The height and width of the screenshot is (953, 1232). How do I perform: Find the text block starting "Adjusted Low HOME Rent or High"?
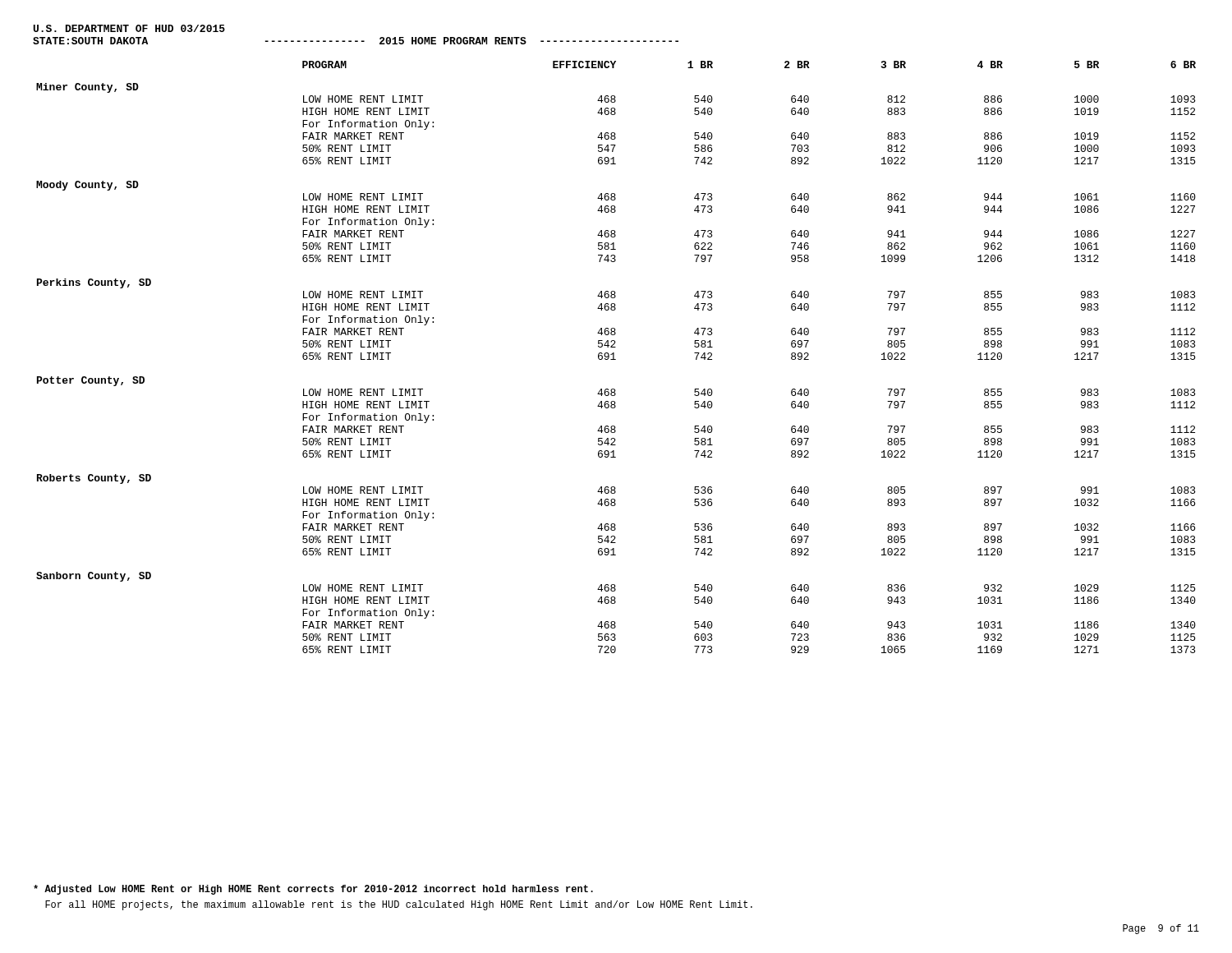394,898
